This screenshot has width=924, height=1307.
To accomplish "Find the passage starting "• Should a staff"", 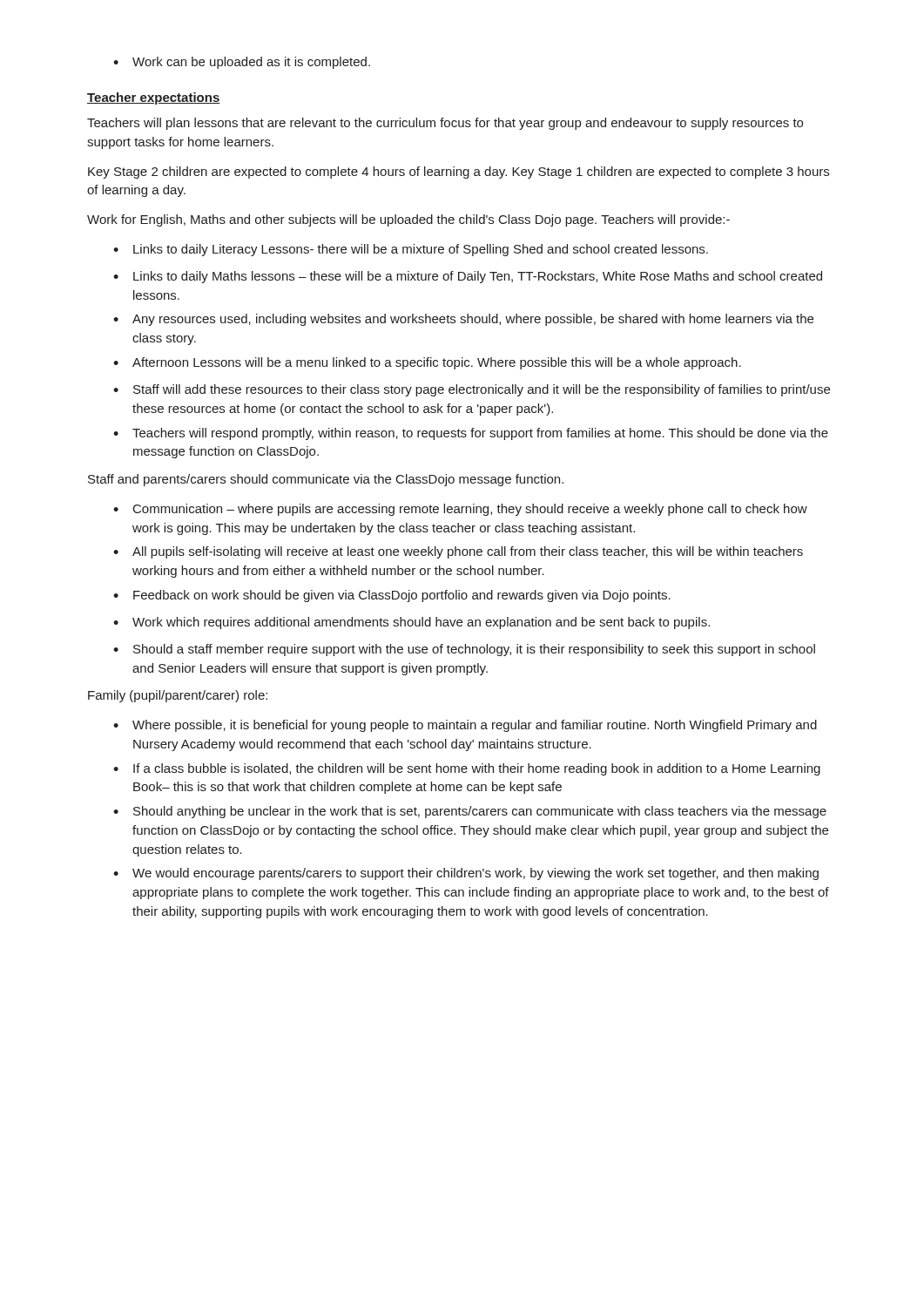I will point(475,658).
